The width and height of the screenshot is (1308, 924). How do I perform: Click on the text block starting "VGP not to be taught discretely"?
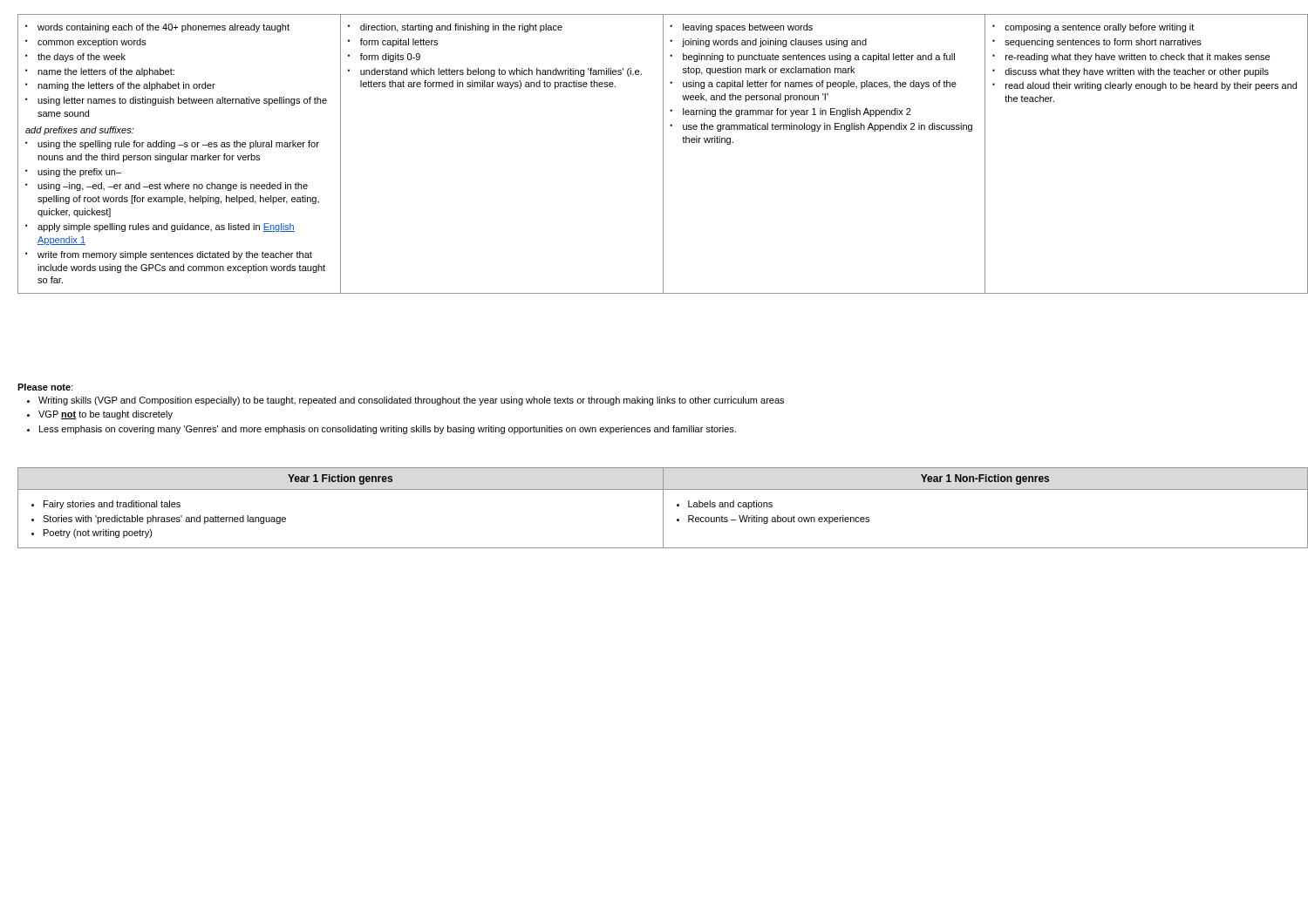105,414
